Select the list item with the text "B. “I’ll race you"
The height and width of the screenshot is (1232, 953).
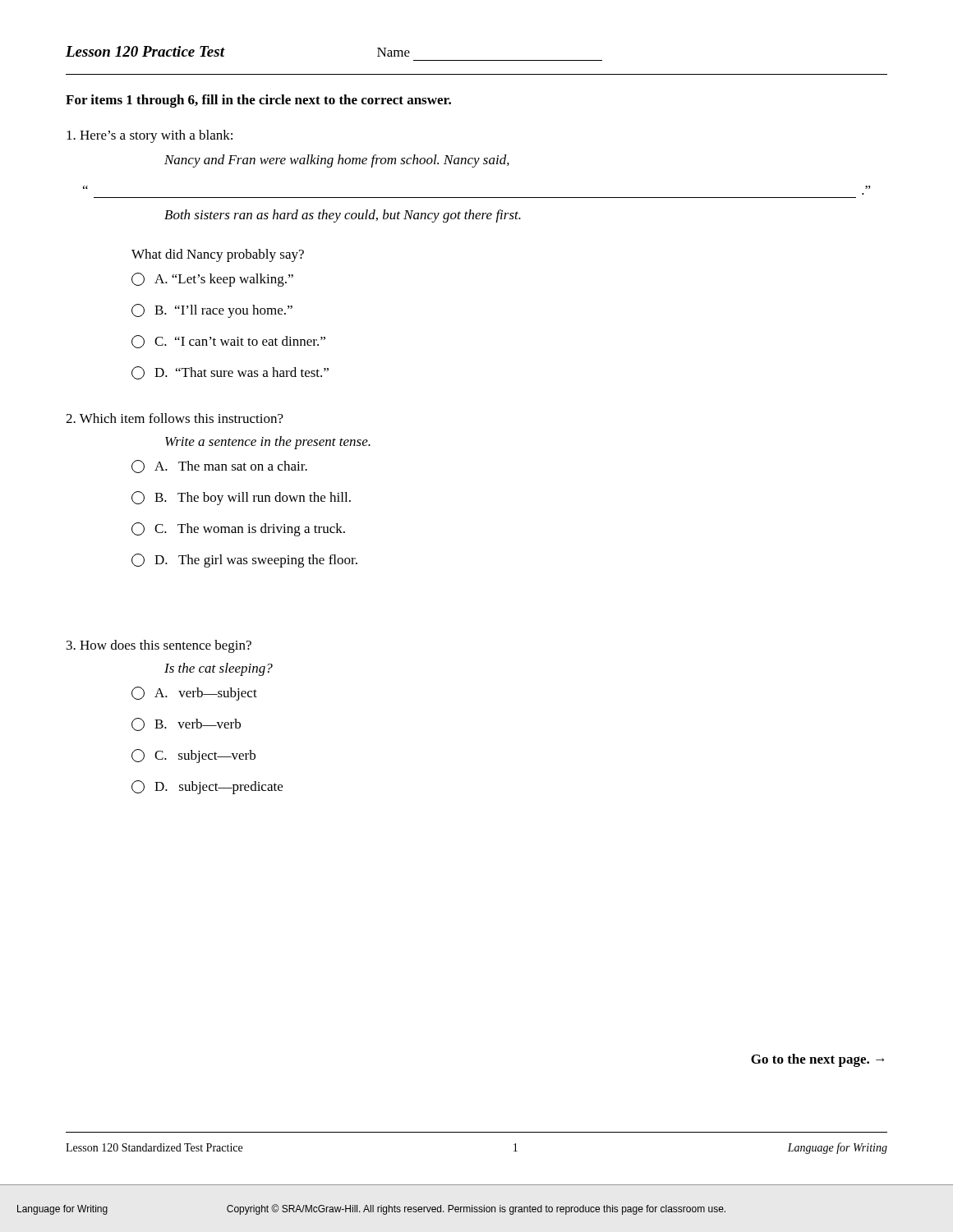point(212,310)
